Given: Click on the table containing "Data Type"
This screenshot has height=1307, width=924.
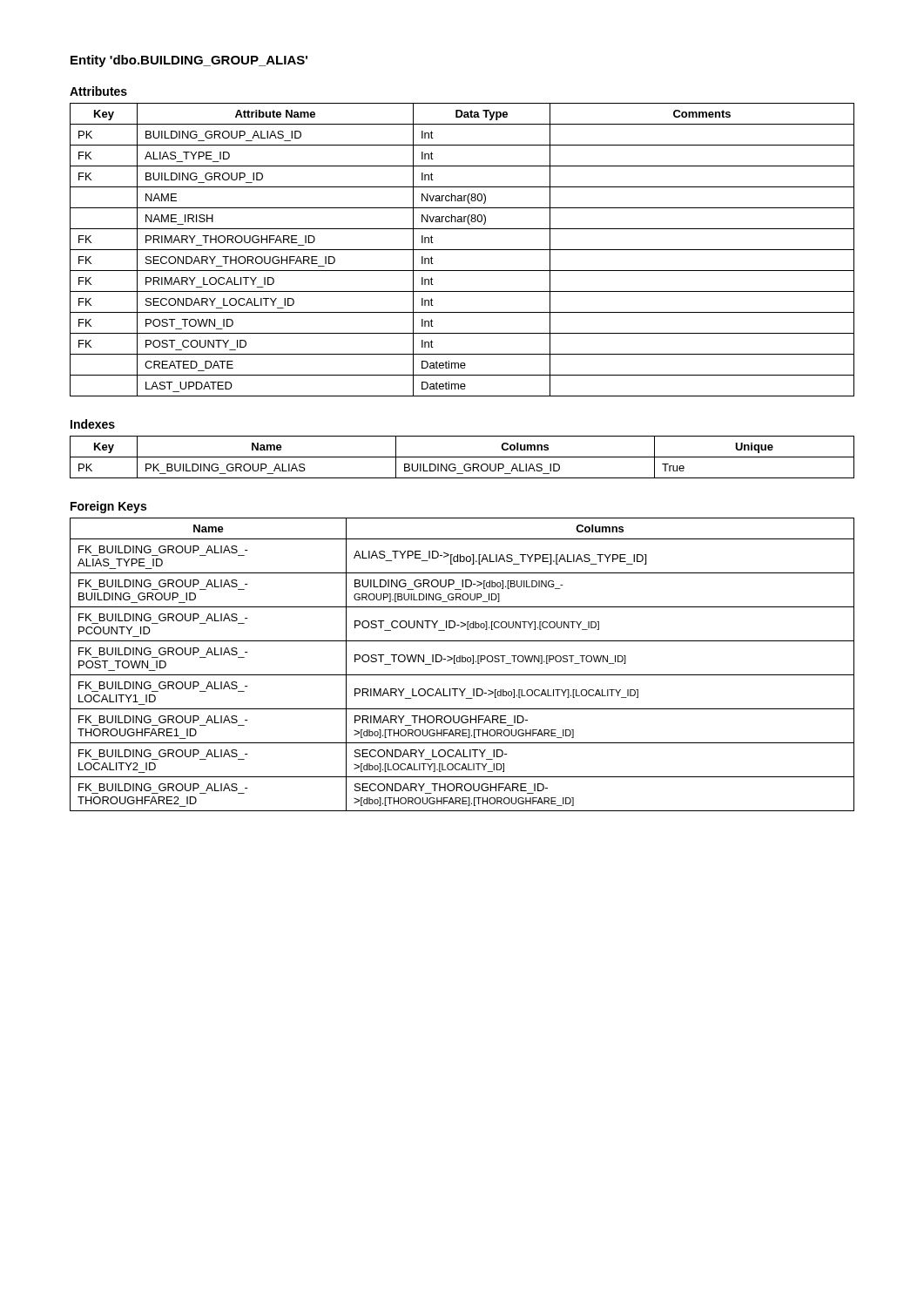Looking at the screenshot, I should 462,250.
